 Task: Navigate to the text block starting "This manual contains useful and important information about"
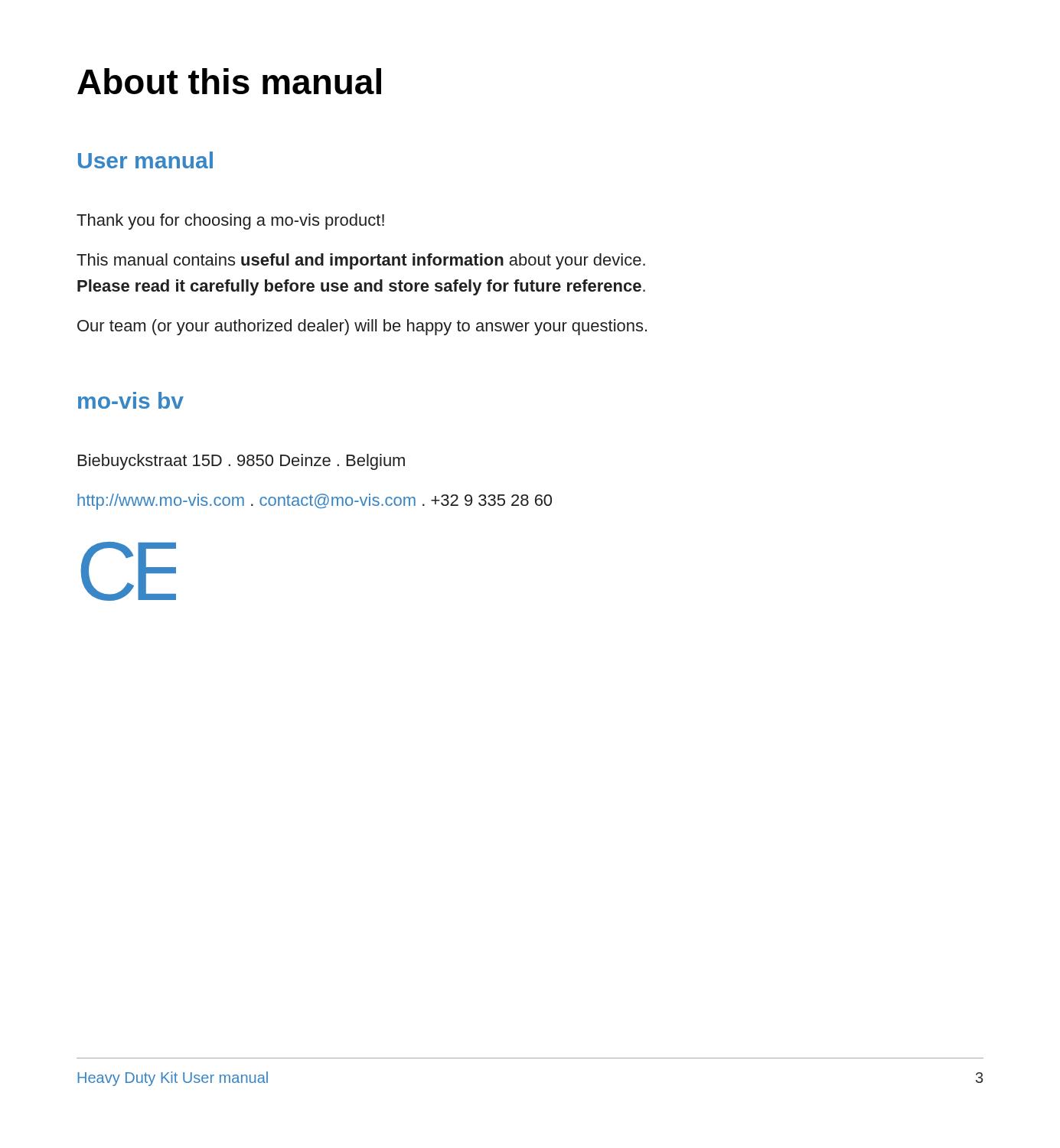(530, 274)
